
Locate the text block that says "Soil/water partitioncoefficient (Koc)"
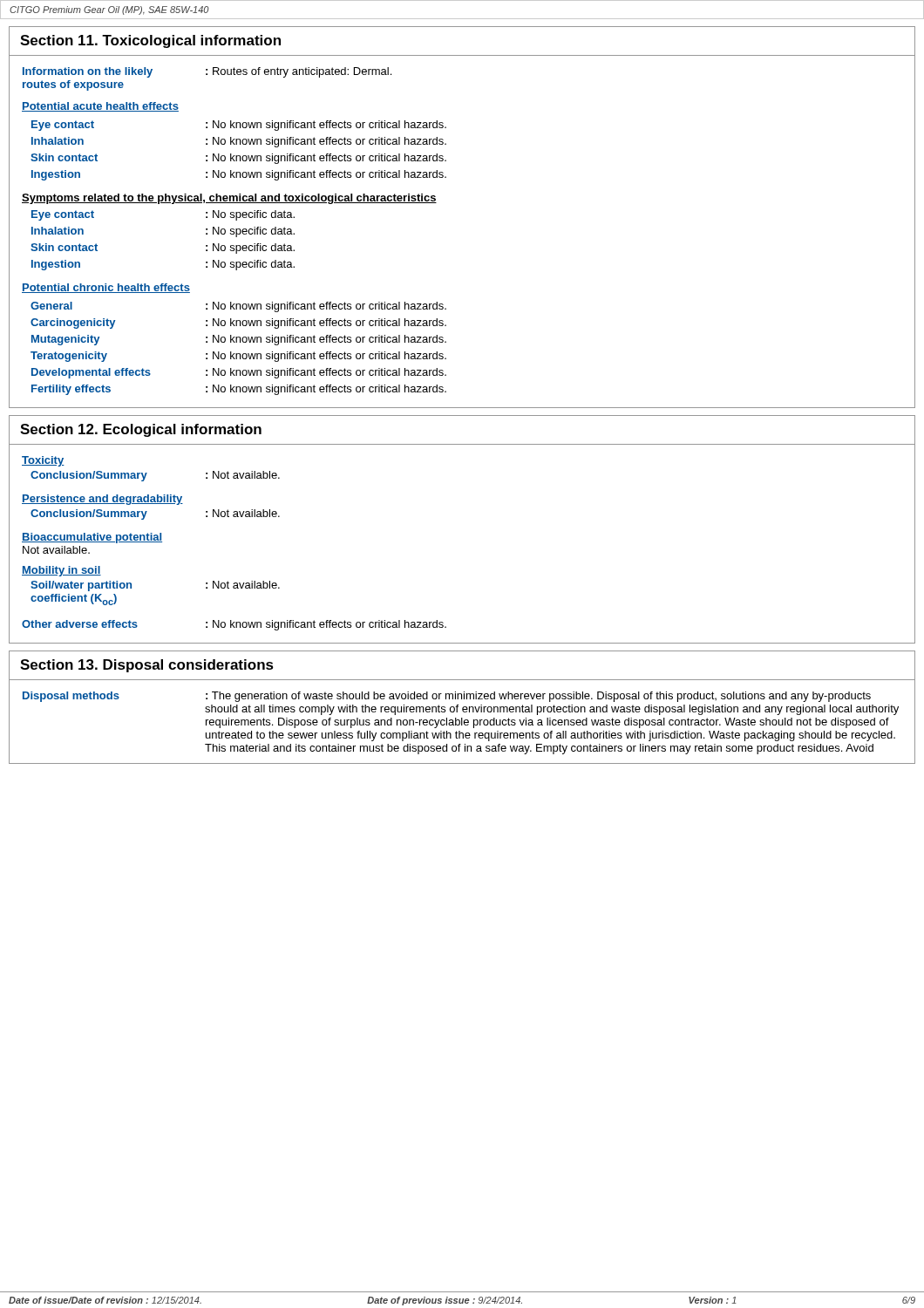82,586
